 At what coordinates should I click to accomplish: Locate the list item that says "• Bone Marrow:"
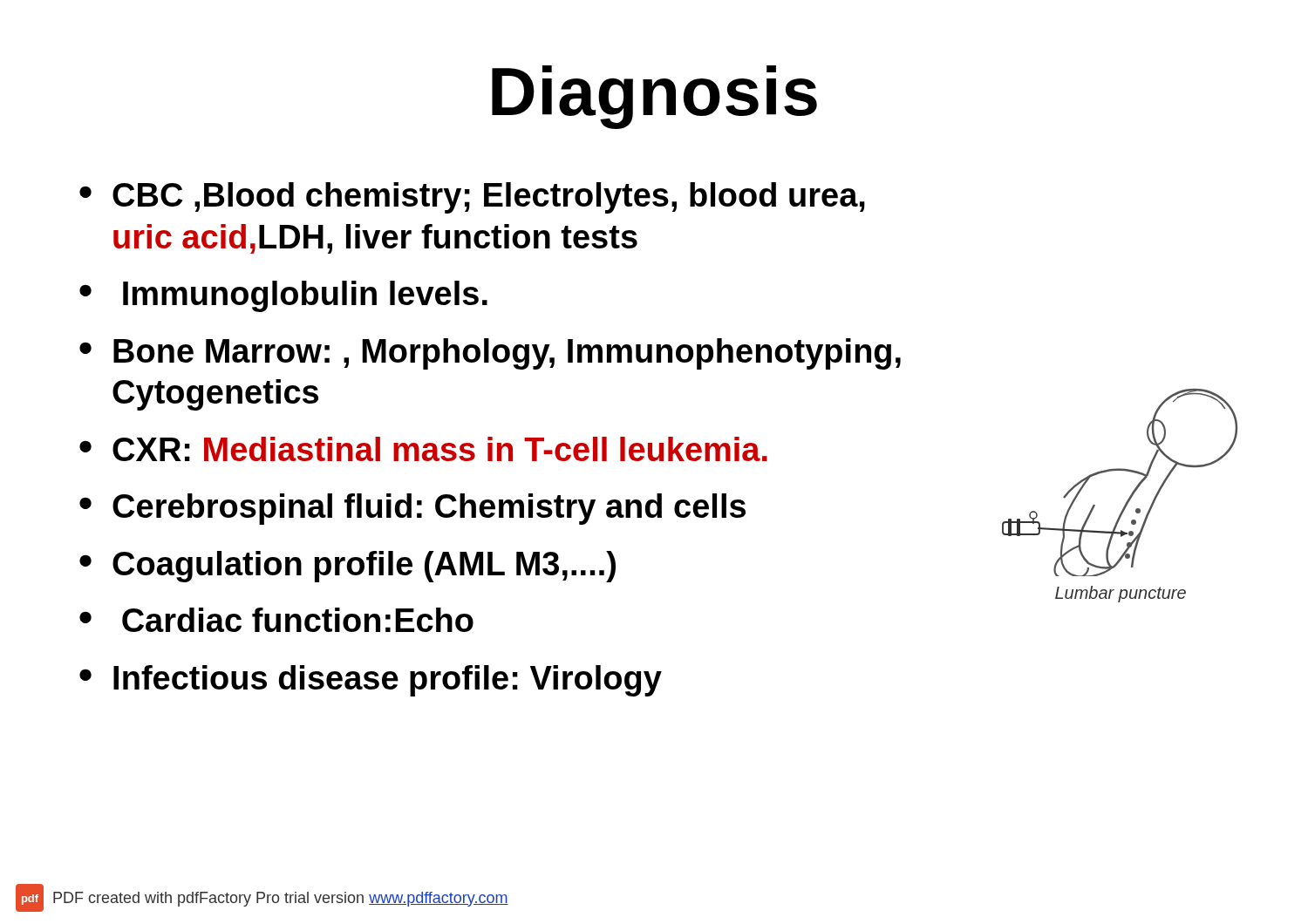click(491, 372)
